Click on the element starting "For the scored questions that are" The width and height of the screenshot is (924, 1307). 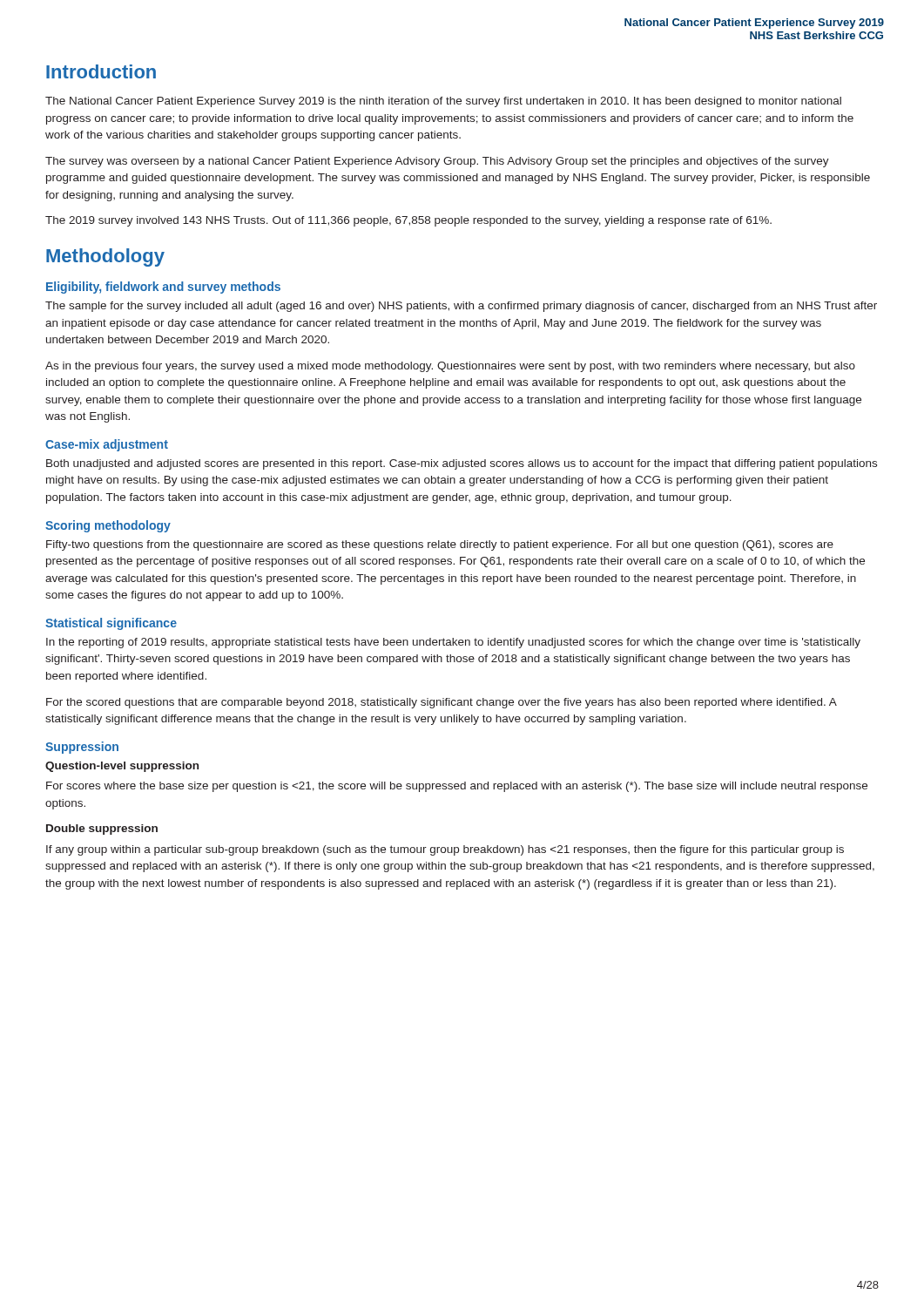click(462, 710)
